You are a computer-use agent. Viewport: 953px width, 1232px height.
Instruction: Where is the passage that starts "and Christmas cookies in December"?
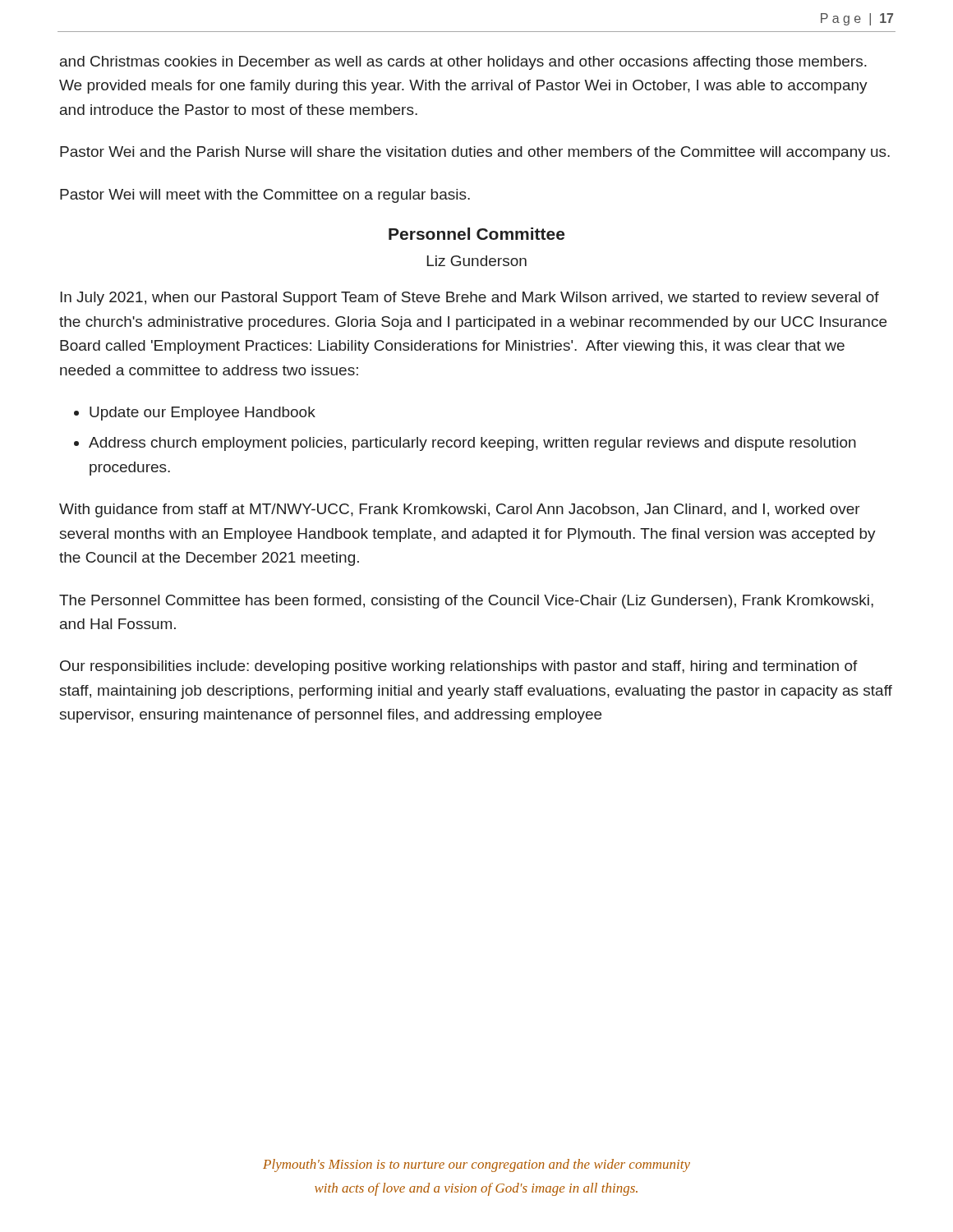tap(463, 85)
